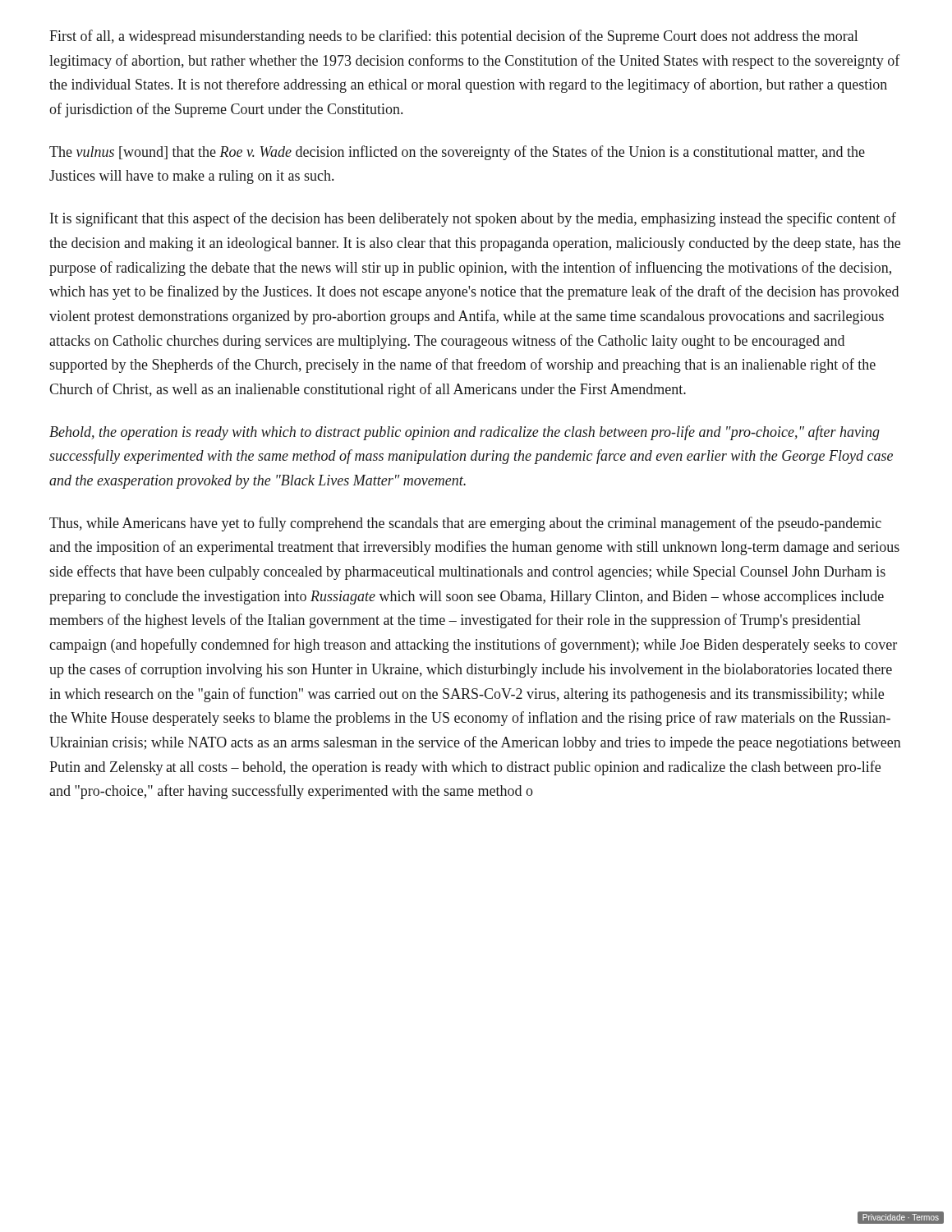
Task: Navigate to the passage starting "The vulnus [wound] that the Roe v. Wade"
Action: (x=457, y=164)
